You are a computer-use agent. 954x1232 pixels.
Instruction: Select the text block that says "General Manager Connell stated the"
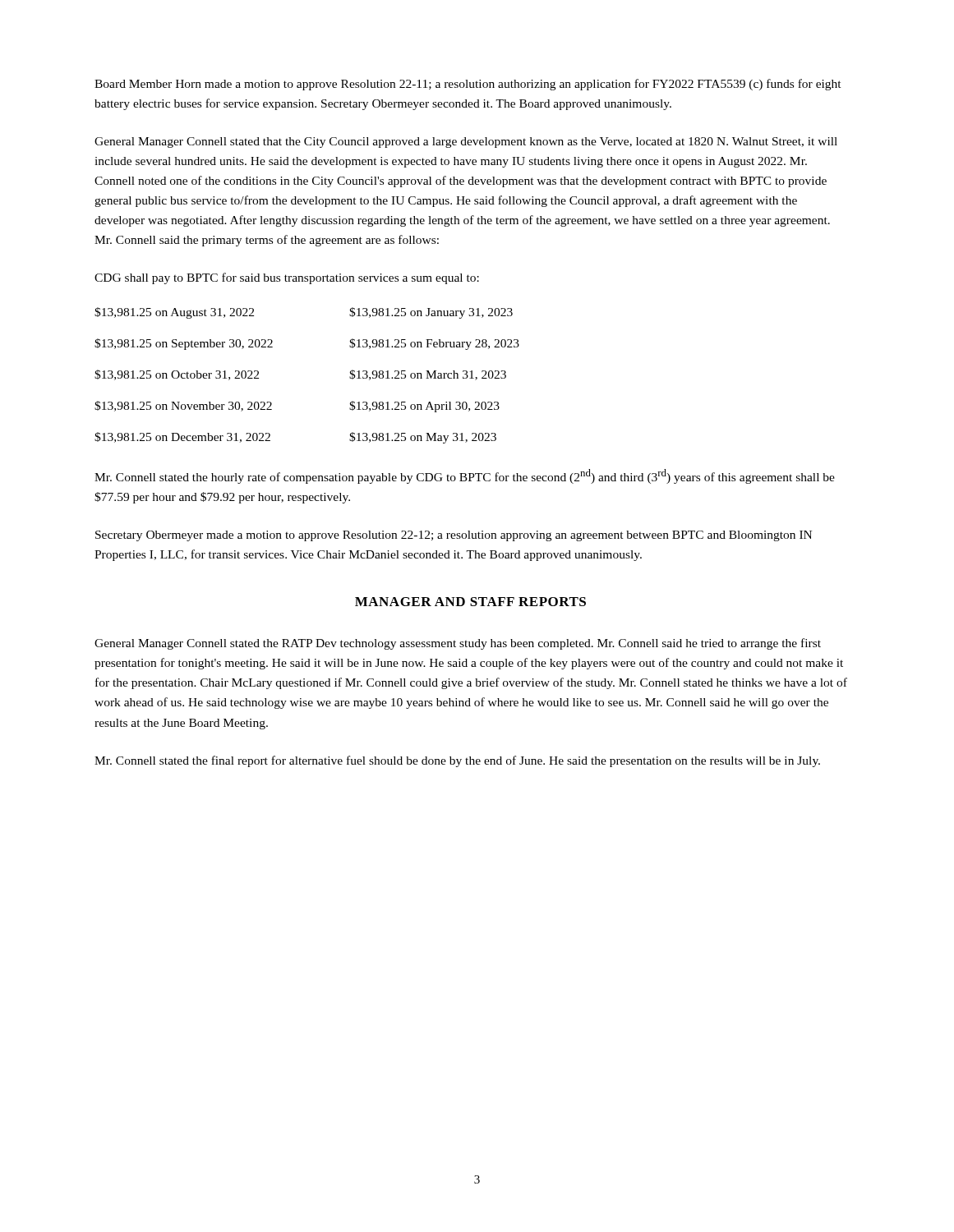[x=471, y=683]
